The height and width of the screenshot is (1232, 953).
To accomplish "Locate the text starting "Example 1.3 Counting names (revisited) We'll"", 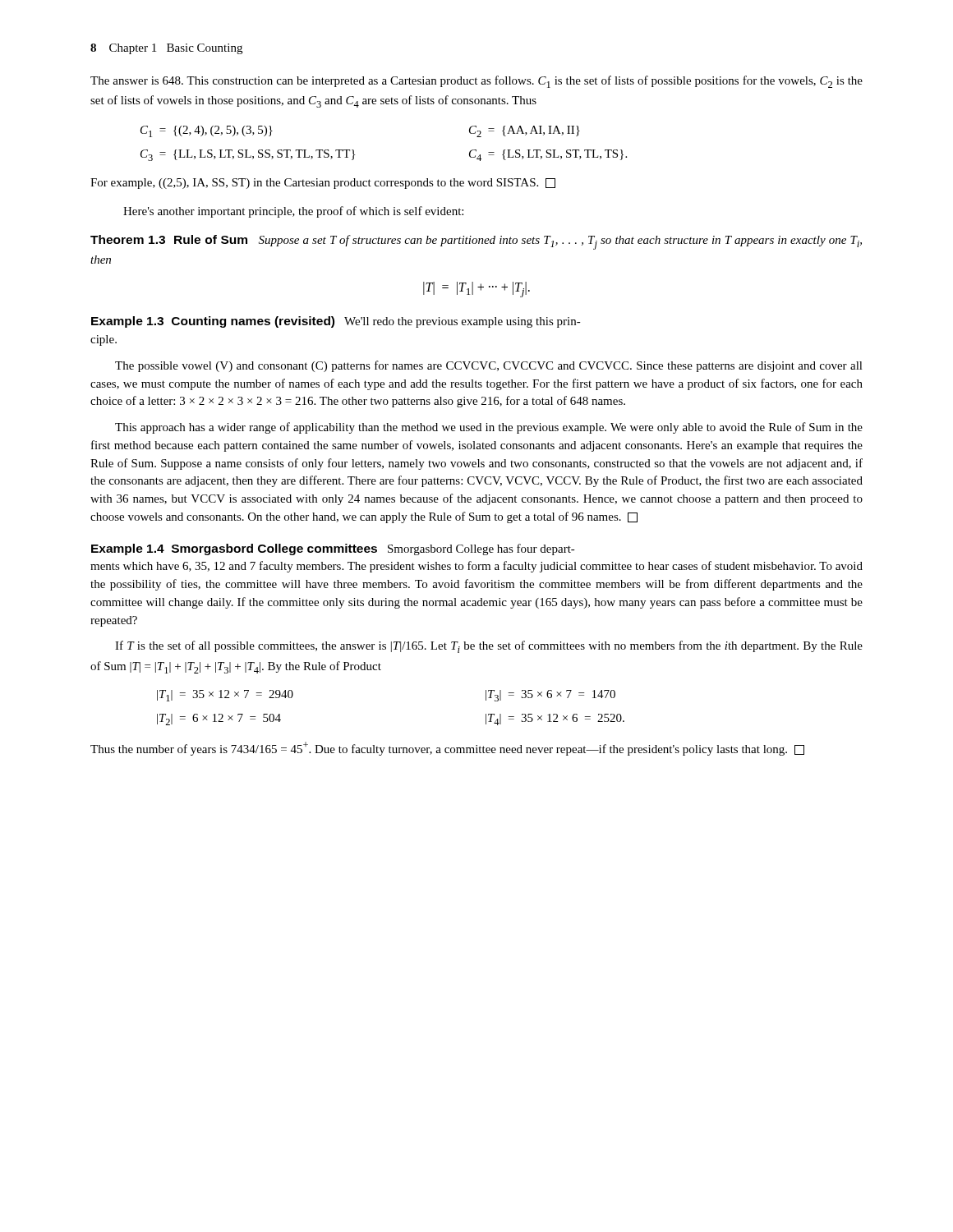I will (335, 321).
